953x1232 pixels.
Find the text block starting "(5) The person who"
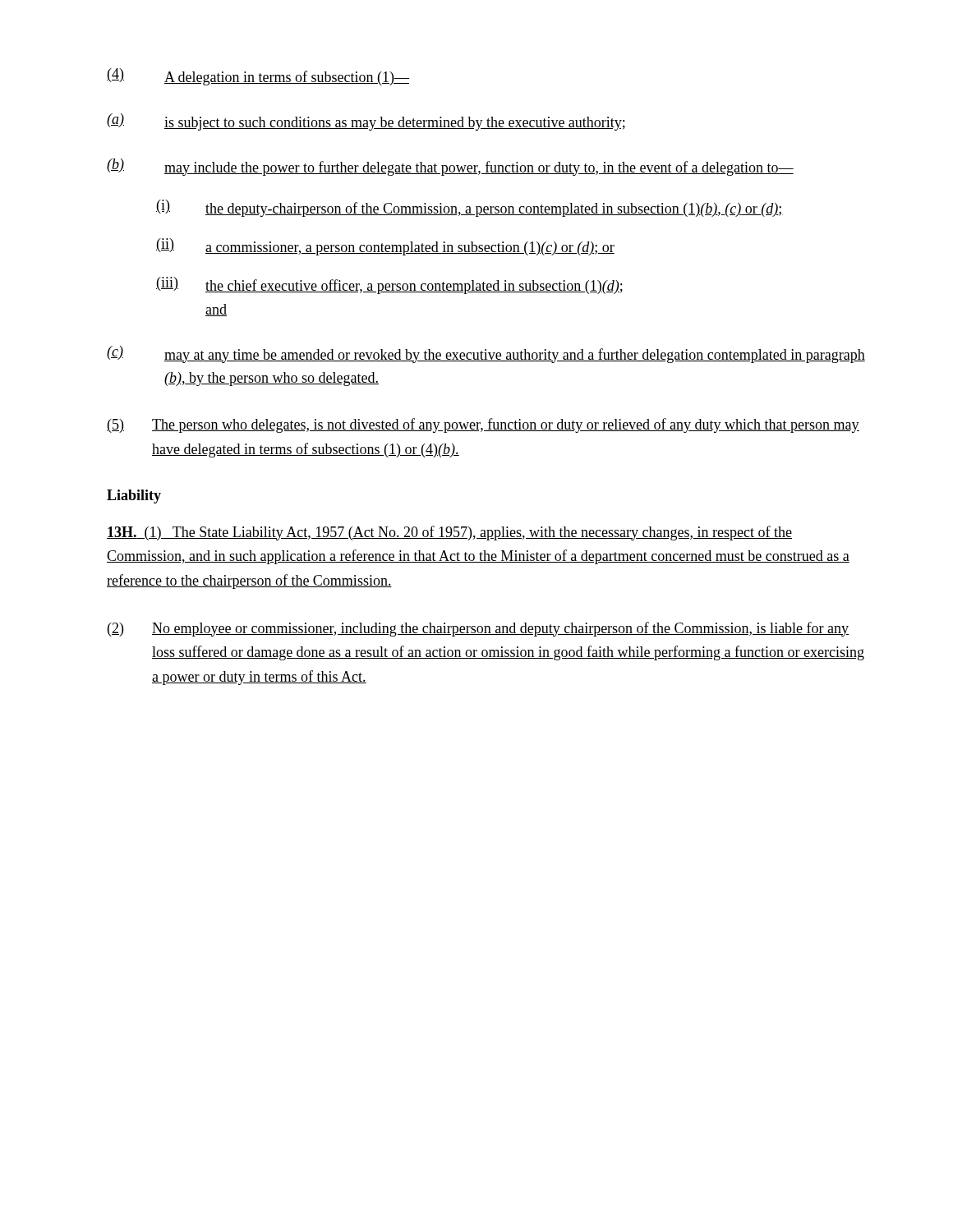(489, 438)
